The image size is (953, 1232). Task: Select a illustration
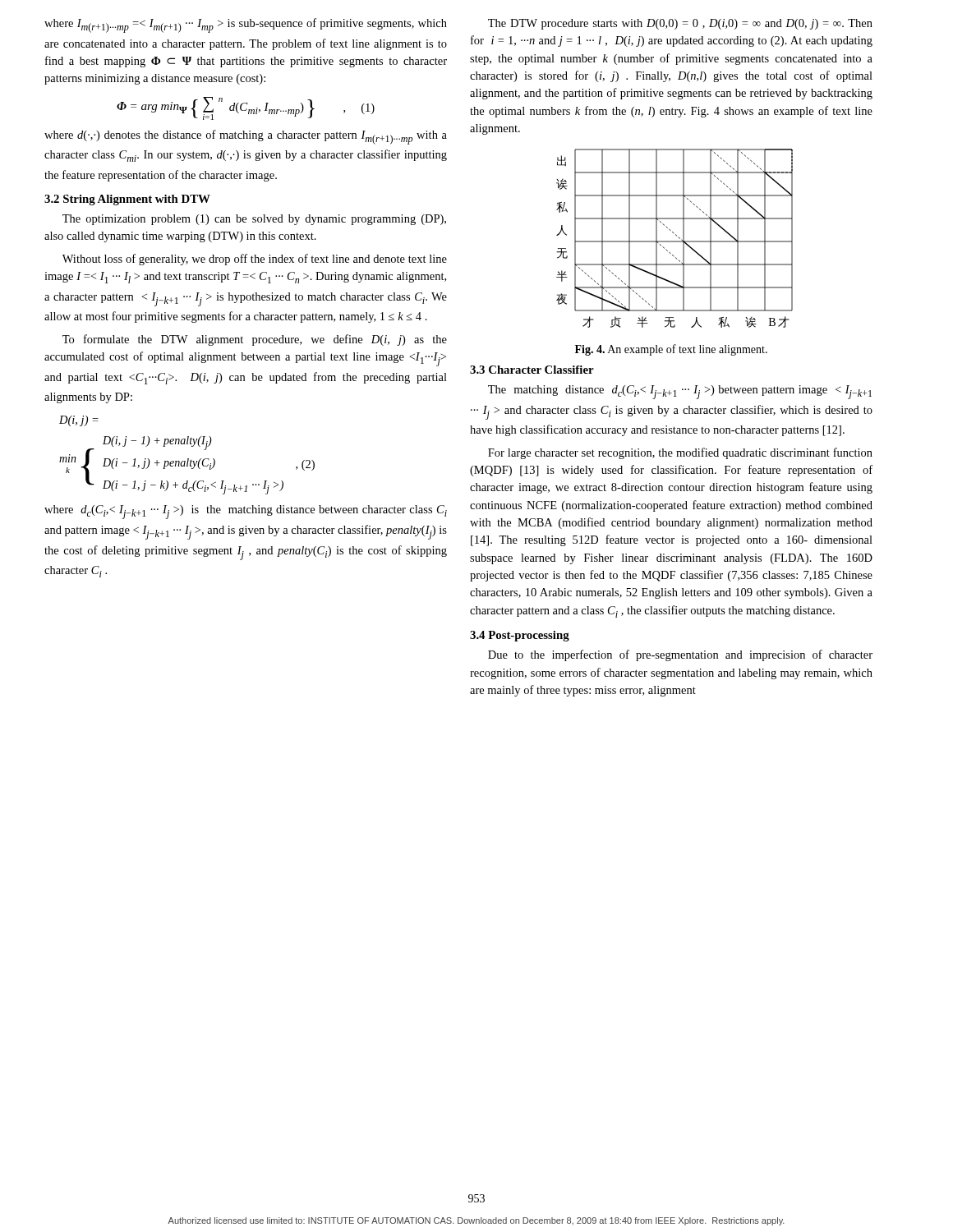[671, 244]
